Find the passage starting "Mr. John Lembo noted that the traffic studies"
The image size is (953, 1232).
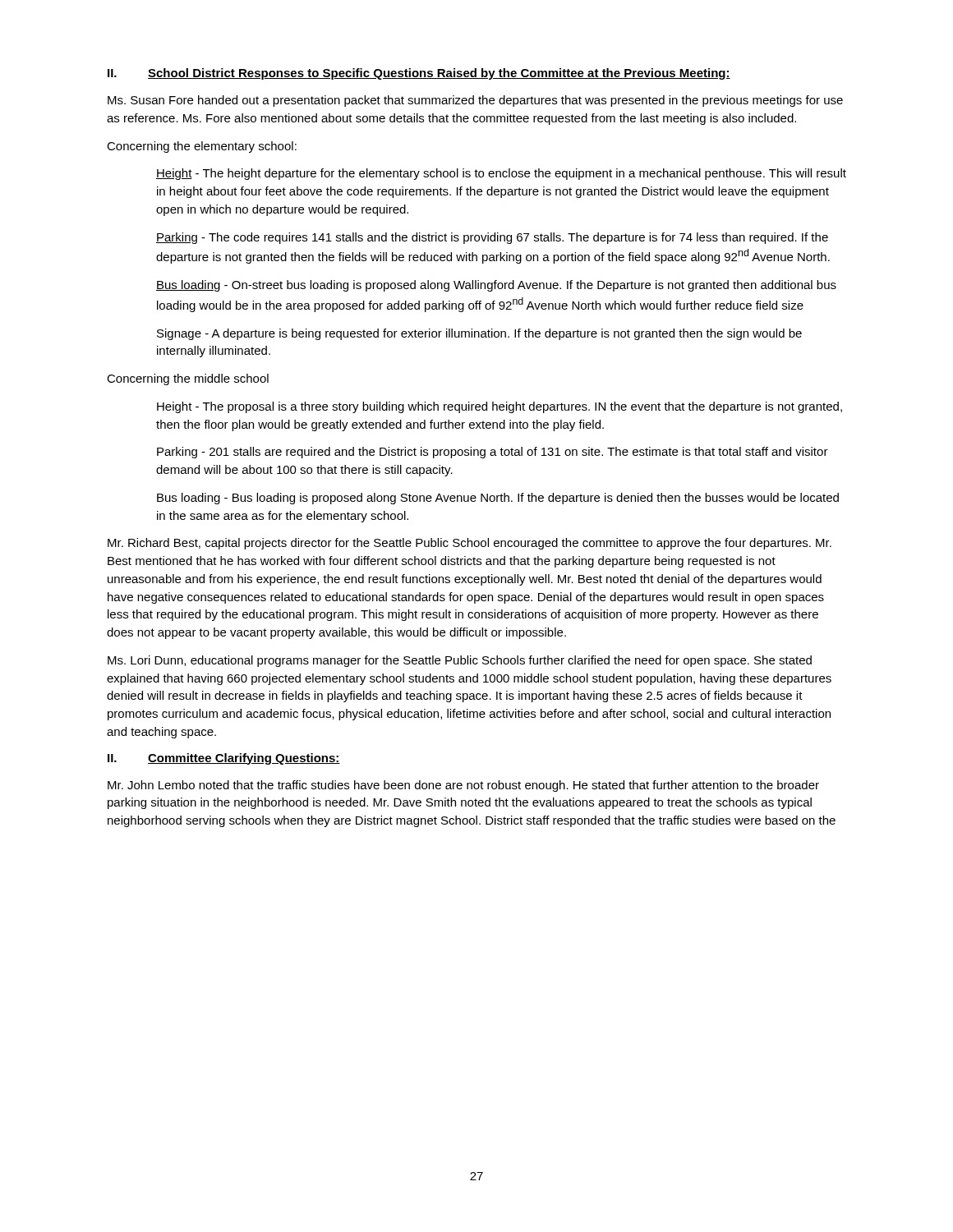(x=471, y=802)
